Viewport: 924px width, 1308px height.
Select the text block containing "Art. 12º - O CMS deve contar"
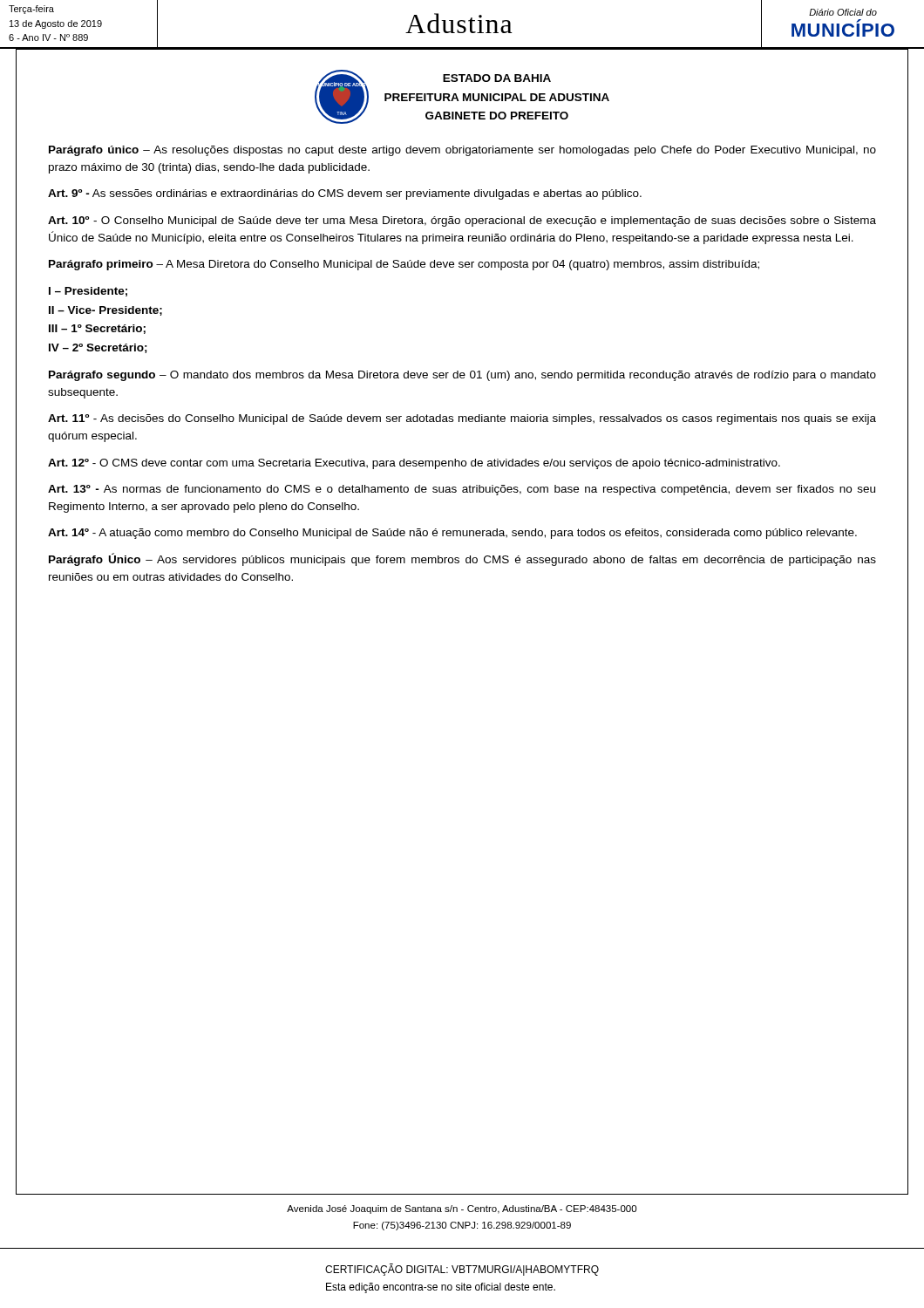(x=414, y=462)
